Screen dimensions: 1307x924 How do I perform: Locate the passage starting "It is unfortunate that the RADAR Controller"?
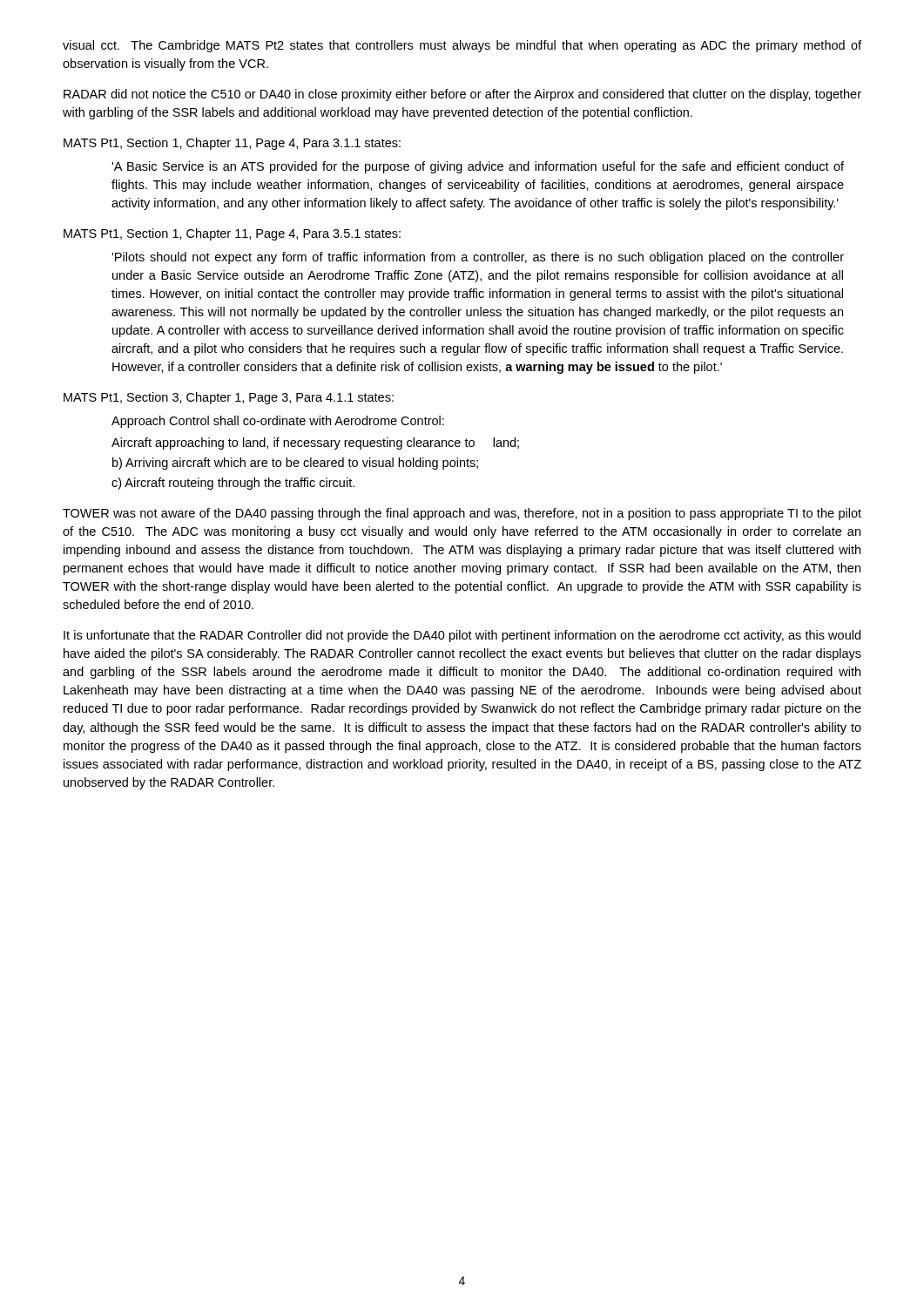462,709
